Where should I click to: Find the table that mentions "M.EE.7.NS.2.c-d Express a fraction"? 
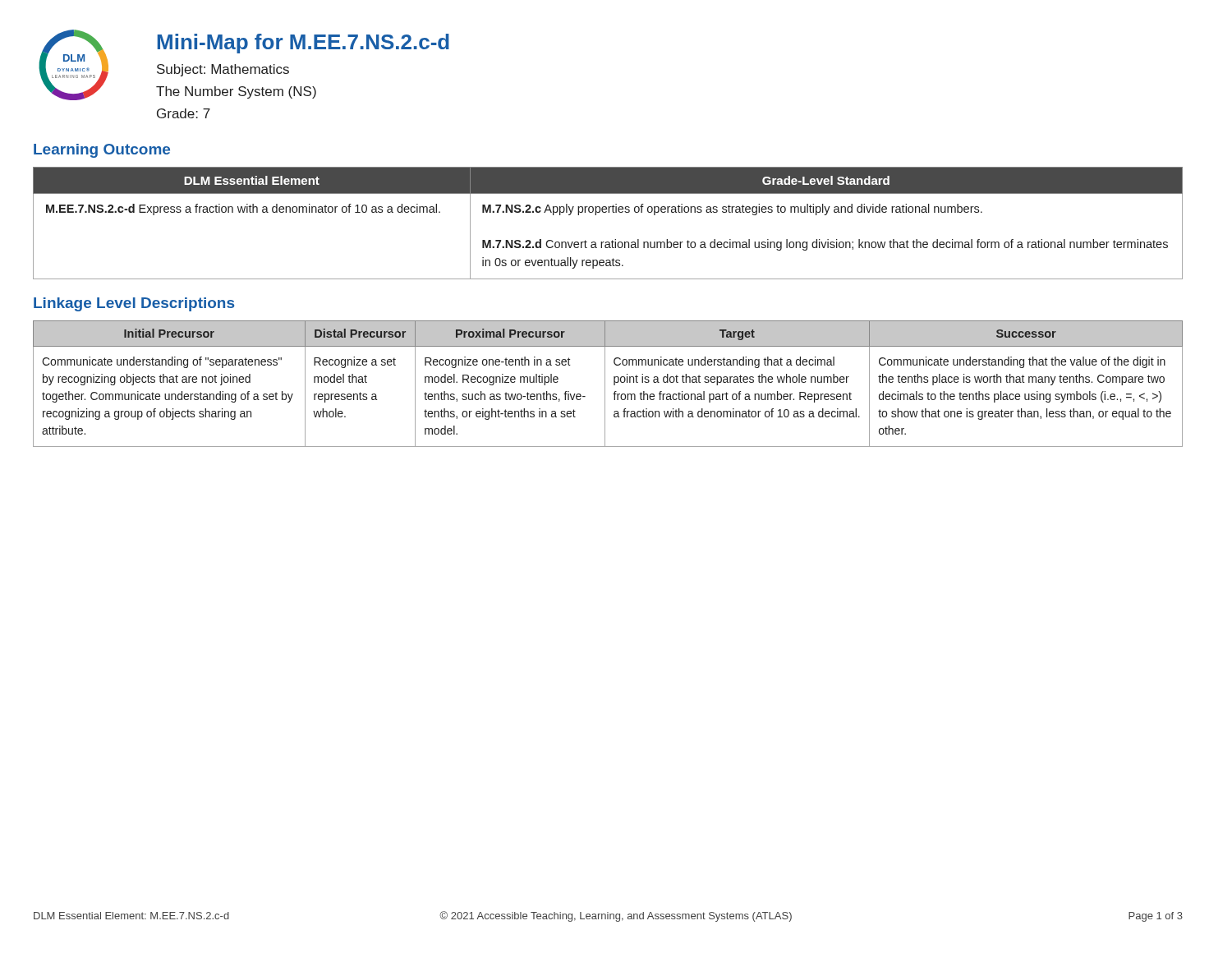pyautogui.click(x=616, y=223)
